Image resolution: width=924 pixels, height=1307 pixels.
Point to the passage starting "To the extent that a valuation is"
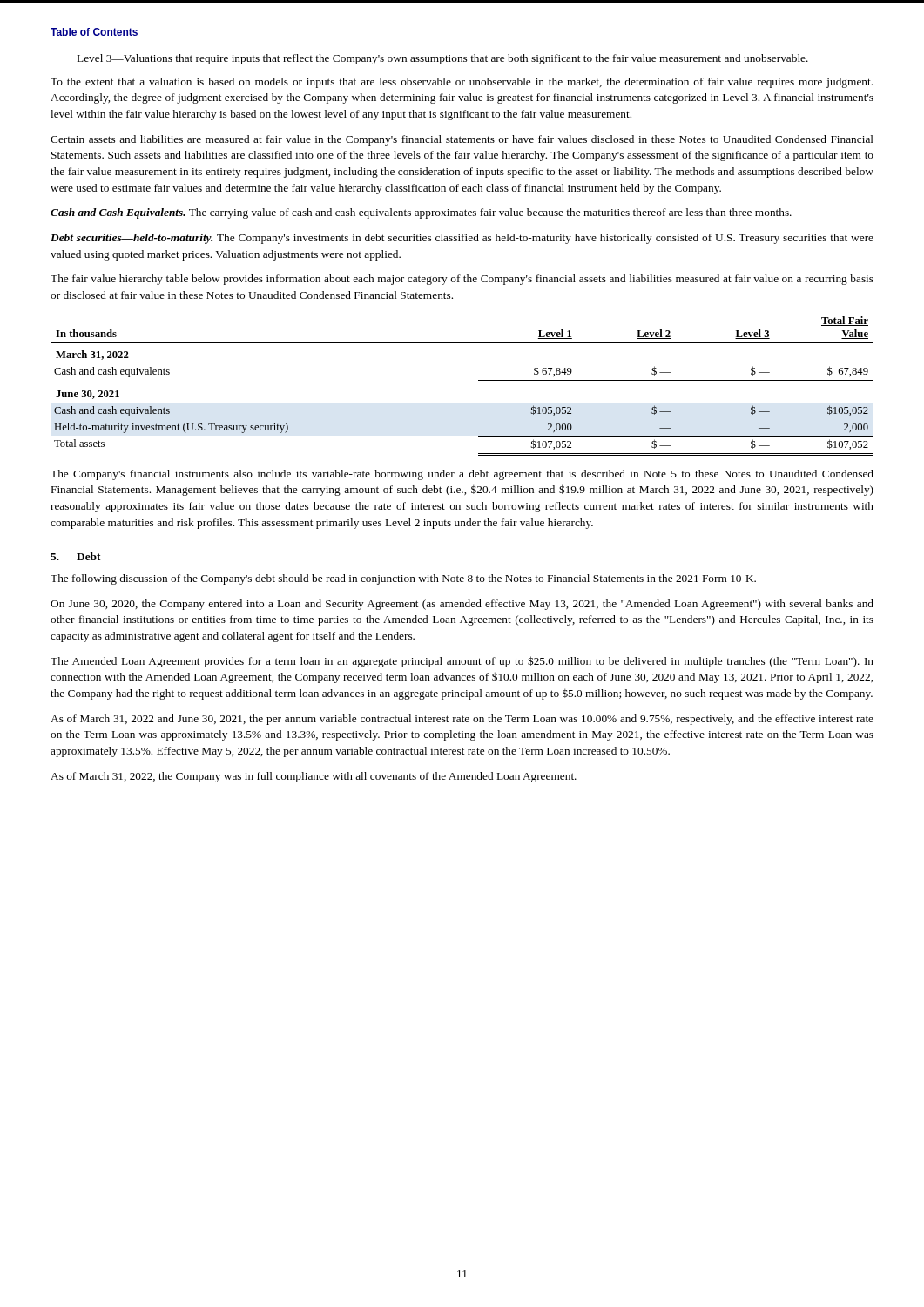[x=462, y=97]
